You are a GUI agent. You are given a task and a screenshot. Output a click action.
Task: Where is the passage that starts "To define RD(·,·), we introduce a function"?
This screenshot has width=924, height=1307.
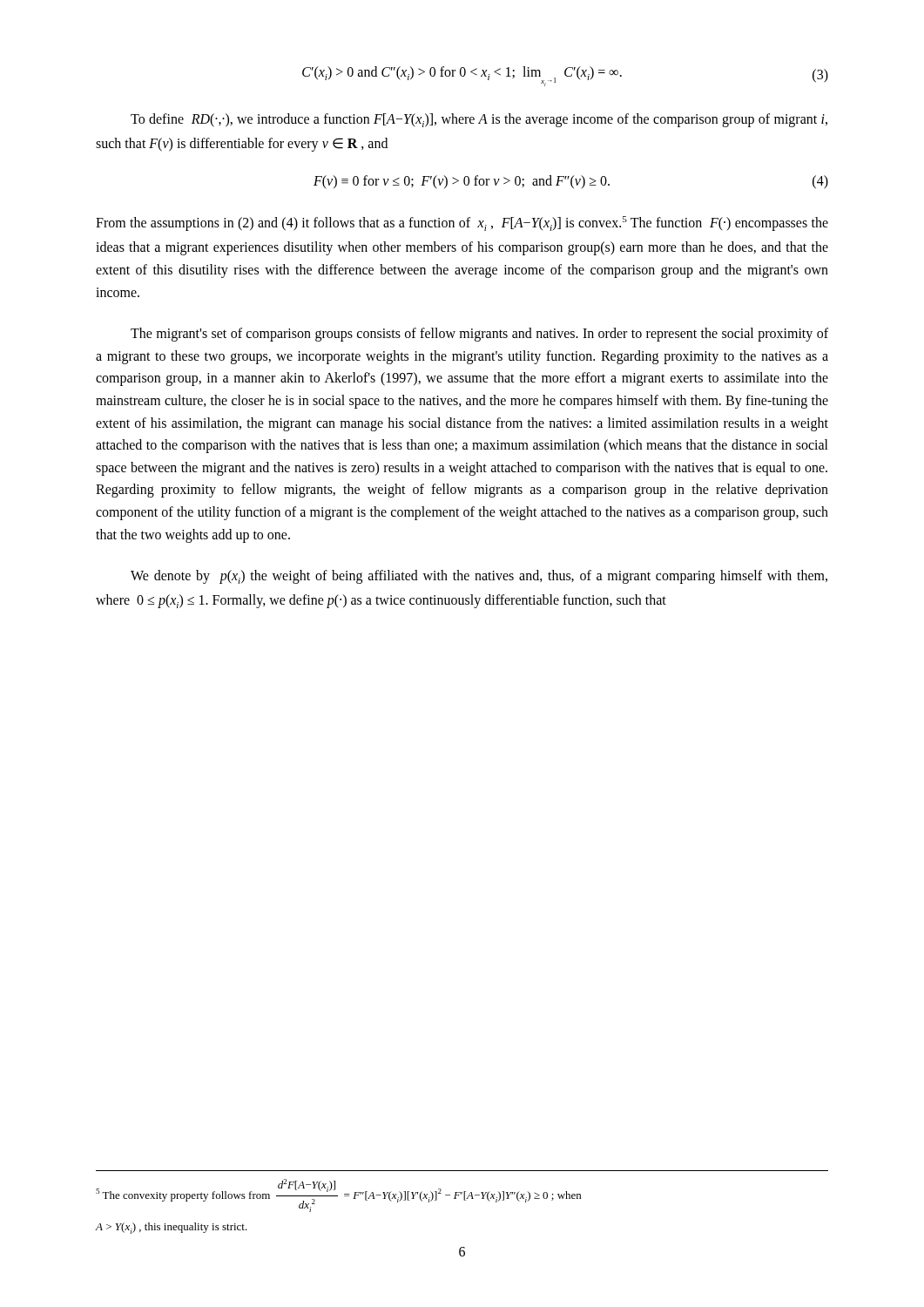[x=462, y=131]
